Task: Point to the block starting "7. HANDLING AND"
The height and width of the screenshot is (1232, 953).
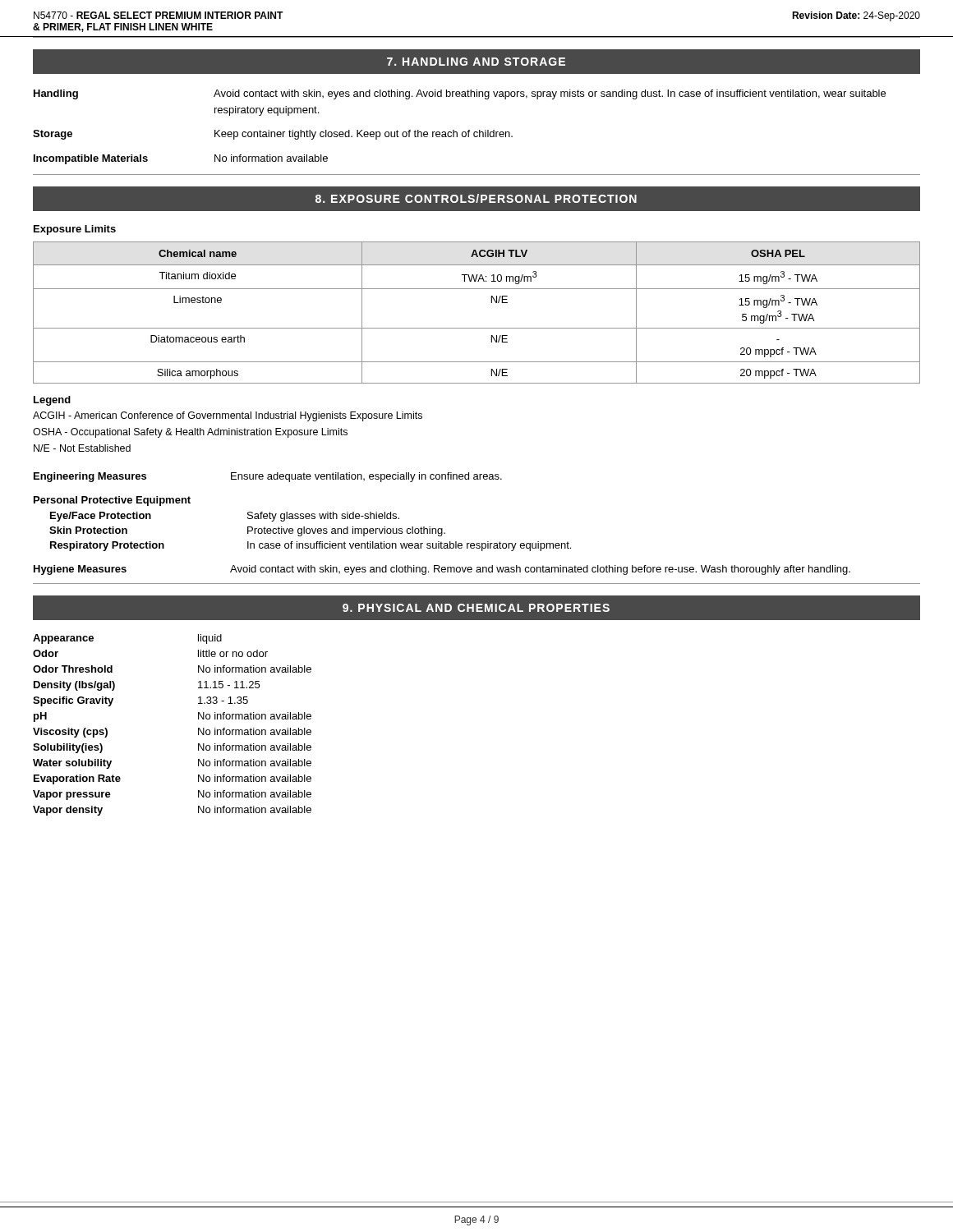Action: coord(476,62)
